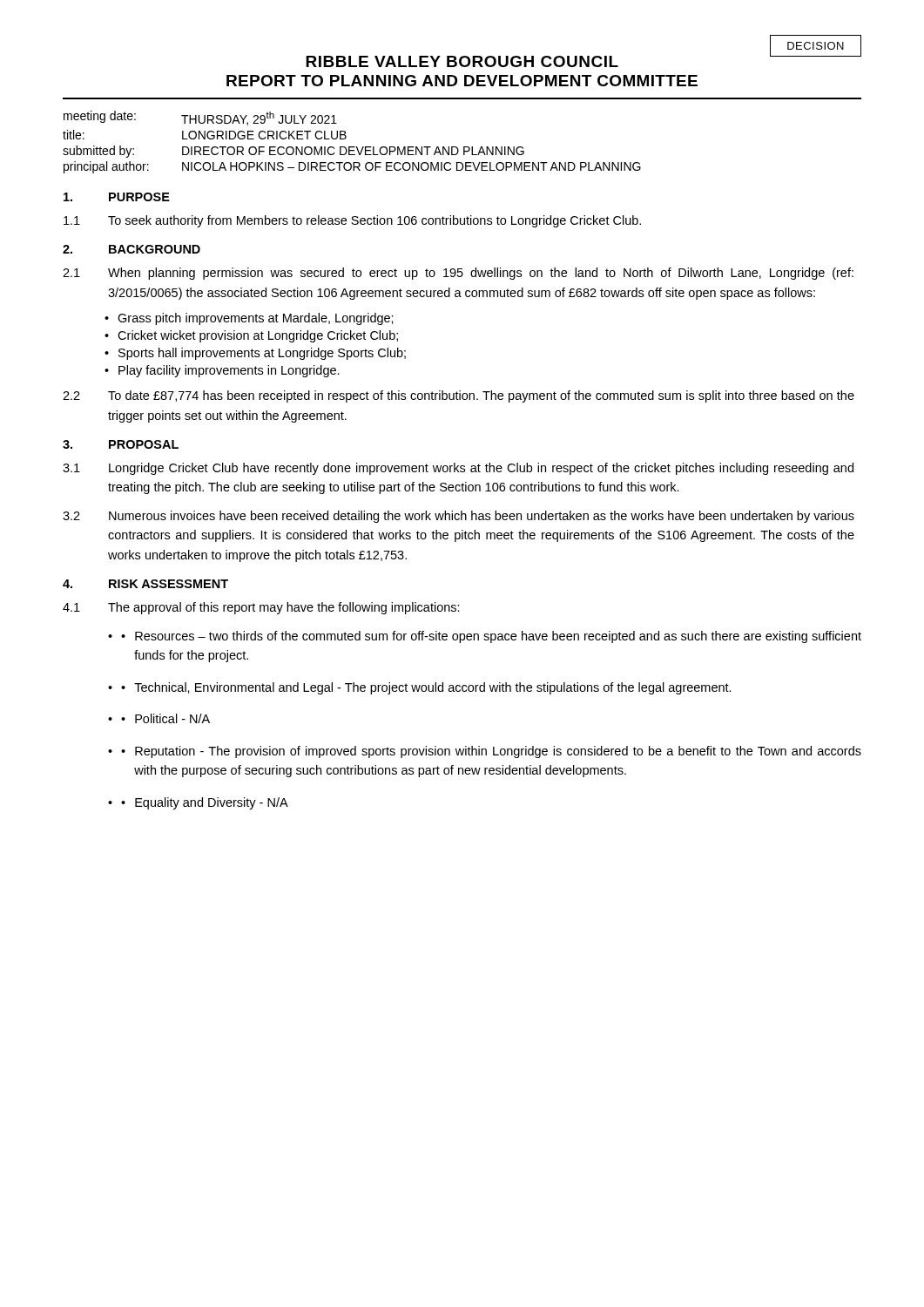Locate the title that says "RIBBLE VALLEY BOROUGH COUNCIL"

[x=462, y=71]
